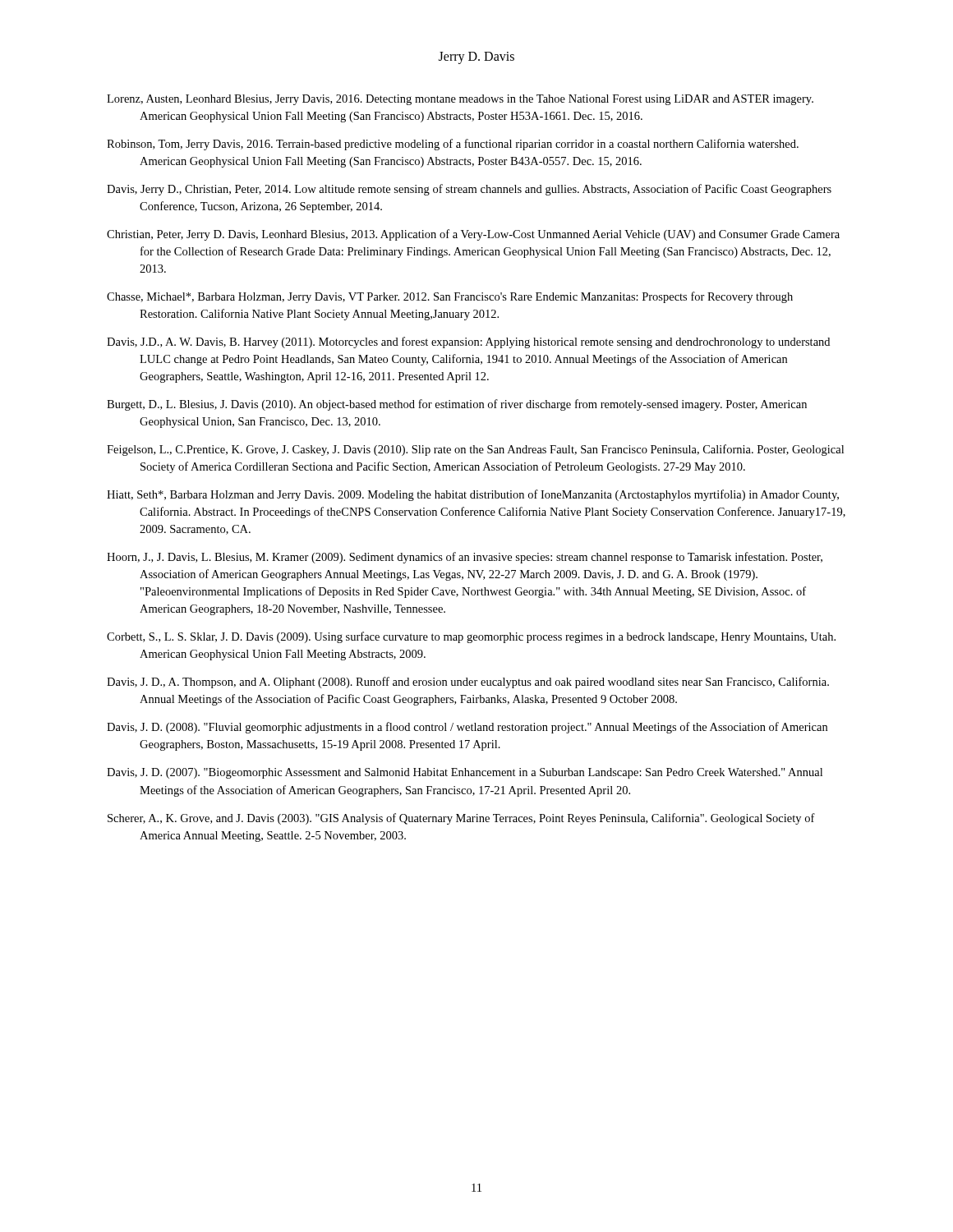
Task: Navigate to the text starting "Feigelson, L., C.Prentice, K. Grove,"
Action: (x=476, y=458)
